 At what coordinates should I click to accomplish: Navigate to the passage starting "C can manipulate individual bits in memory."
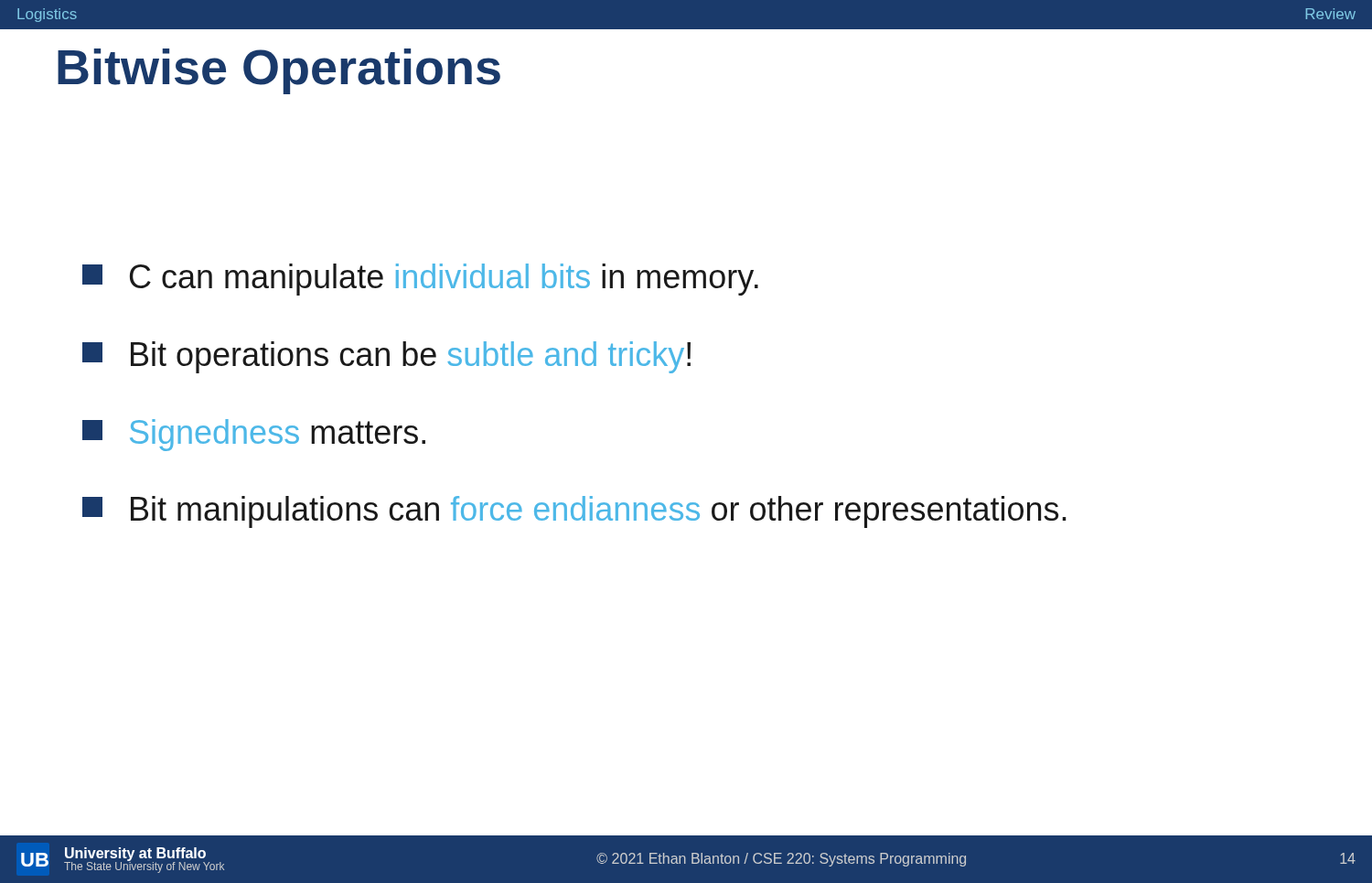pyautogui.click(x=691, y=278)
